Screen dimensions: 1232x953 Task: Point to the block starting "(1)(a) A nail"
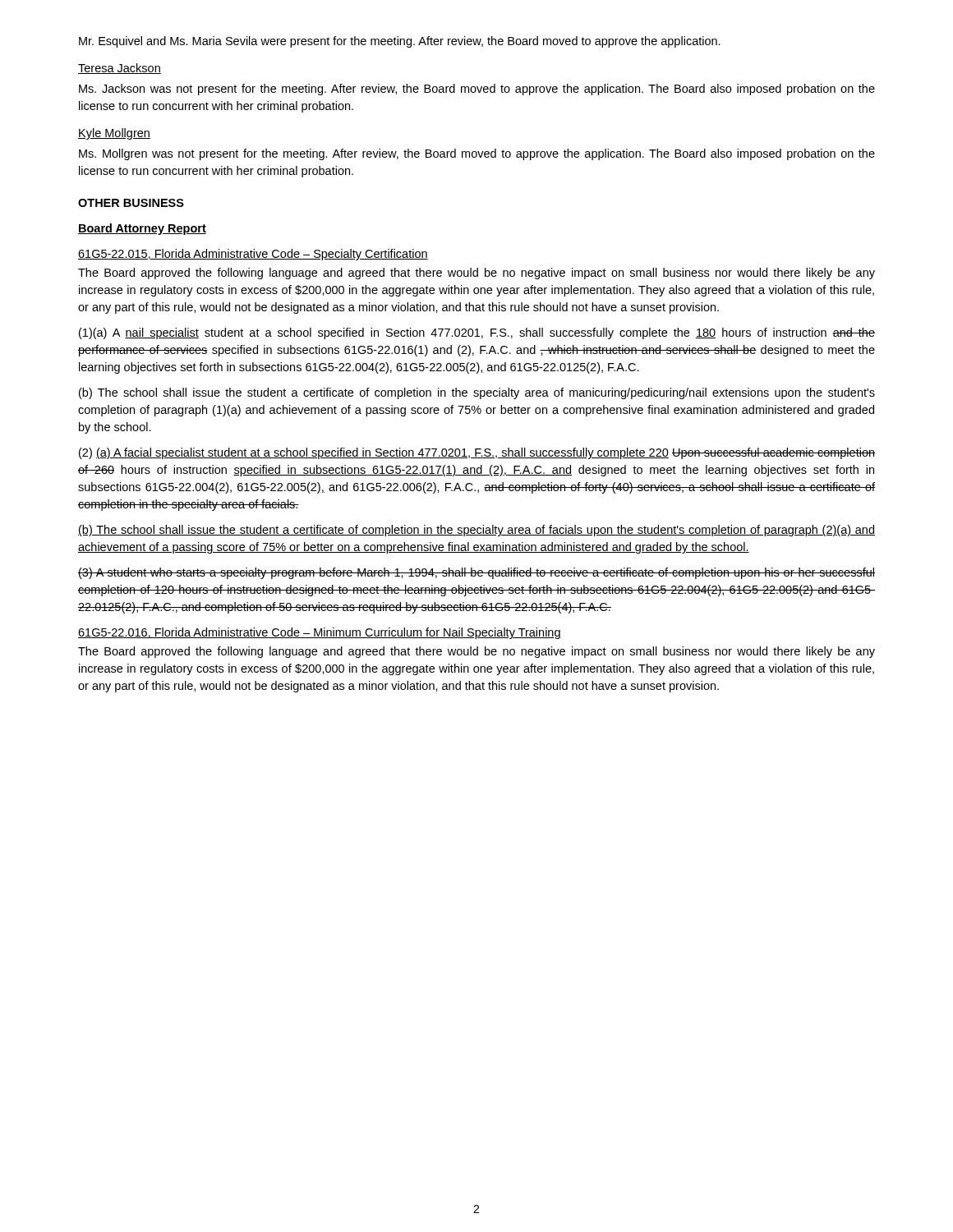click(x=476, y=350)
